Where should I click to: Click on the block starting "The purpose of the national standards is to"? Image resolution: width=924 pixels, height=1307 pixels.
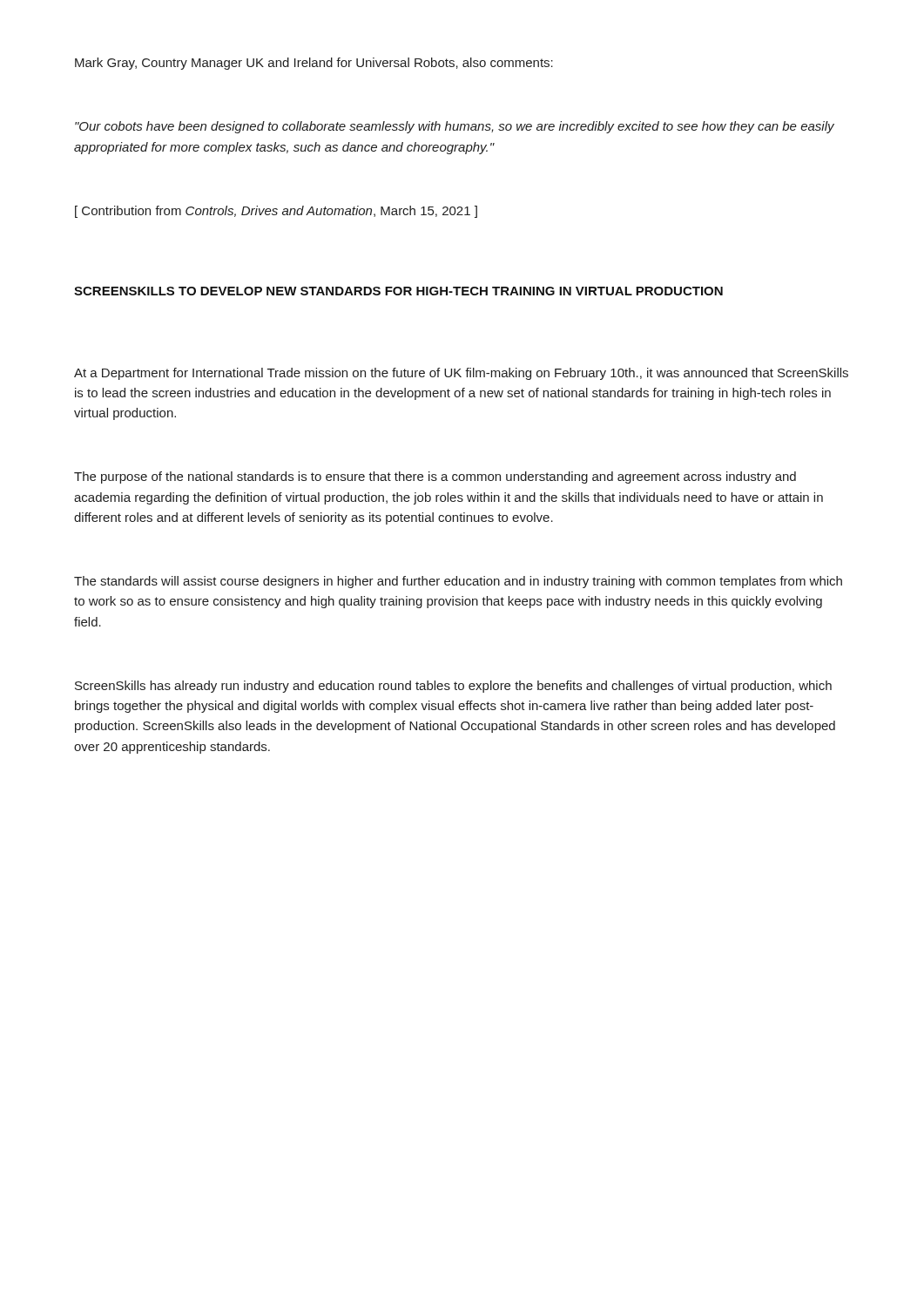pos(449,497)
